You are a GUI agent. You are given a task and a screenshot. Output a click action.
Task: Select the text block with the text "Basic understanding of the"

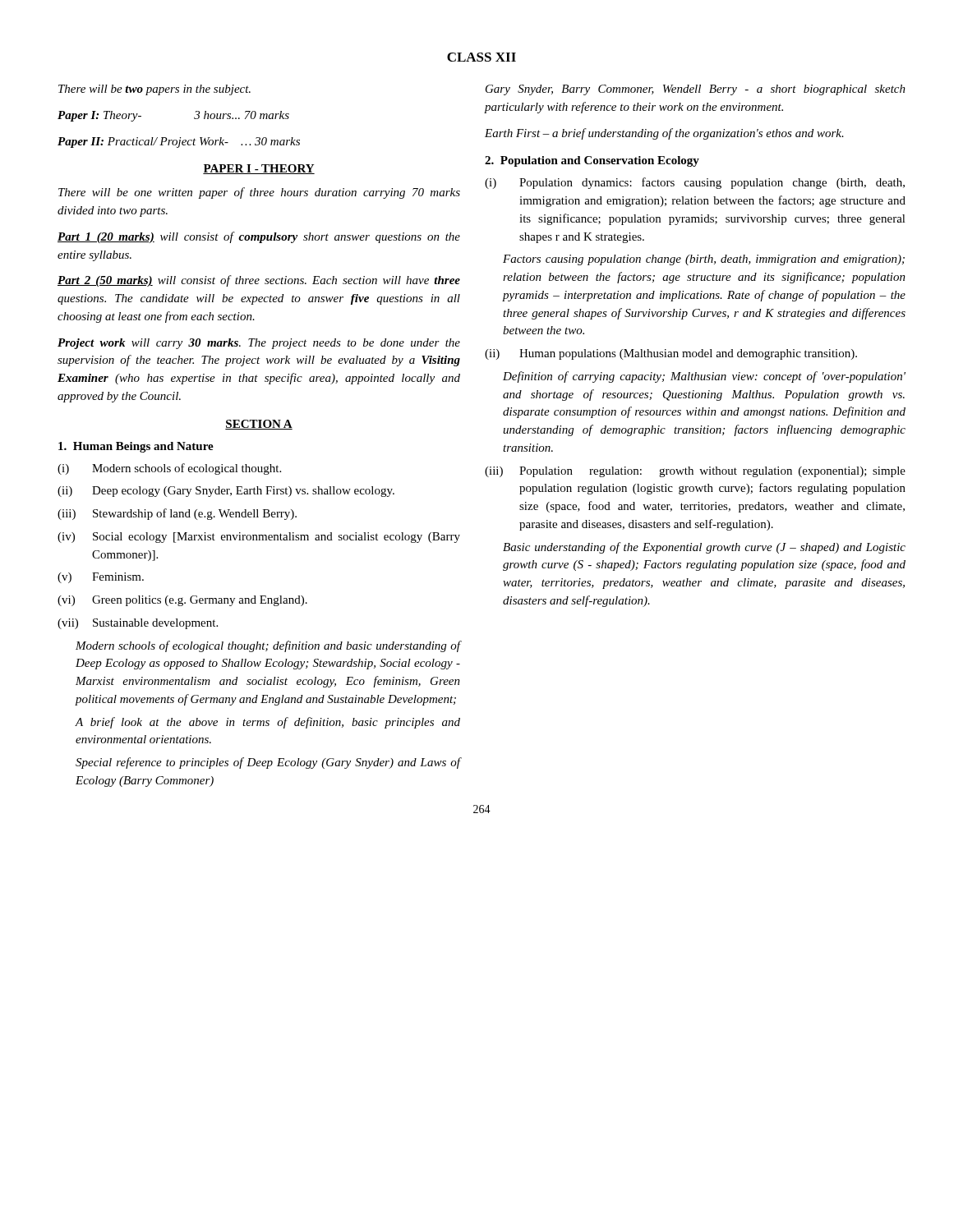pos(704,573)
